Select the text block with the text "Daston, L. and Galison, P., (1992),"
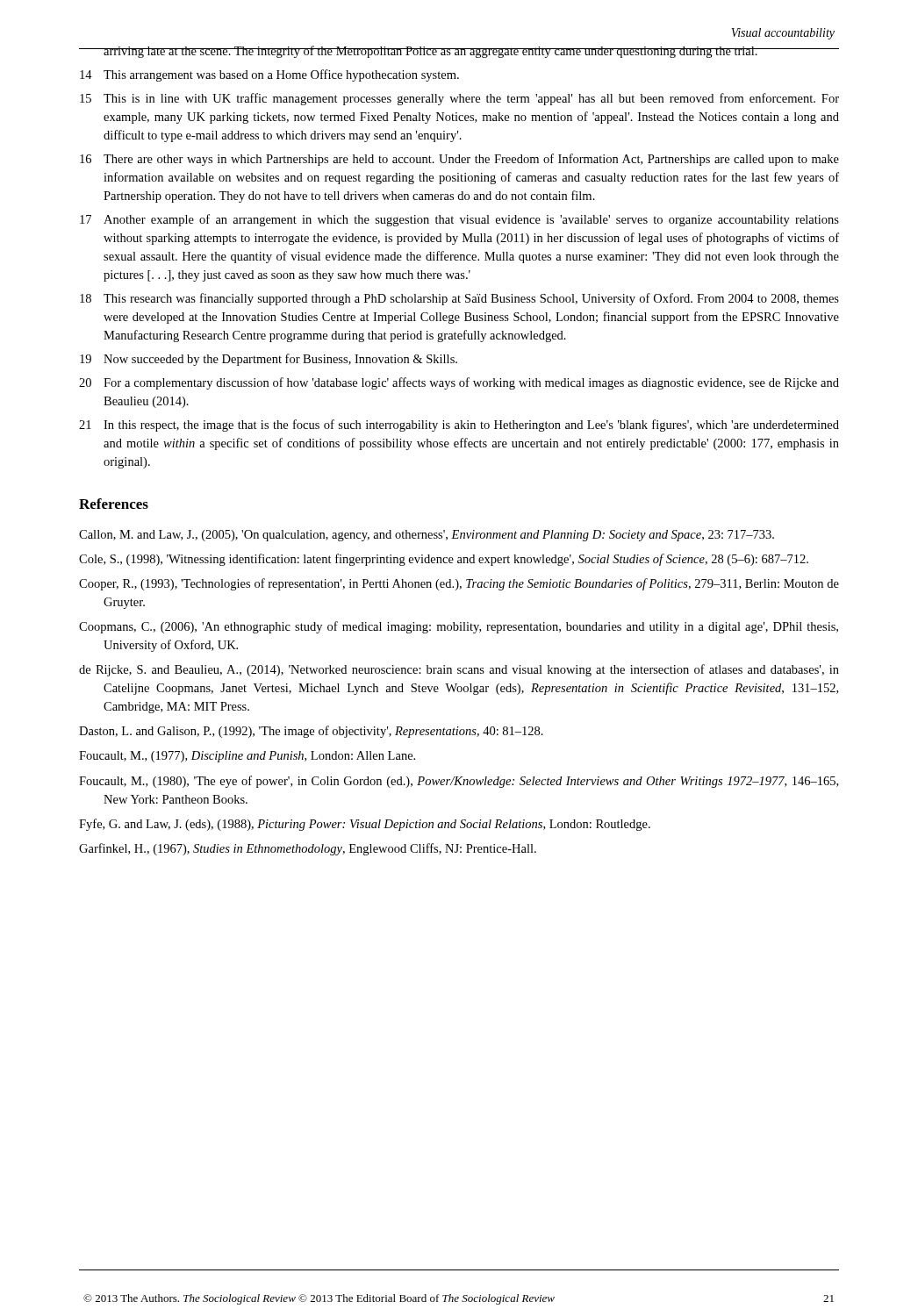This screenshot has width=918, height=1316. coord(311,731)
